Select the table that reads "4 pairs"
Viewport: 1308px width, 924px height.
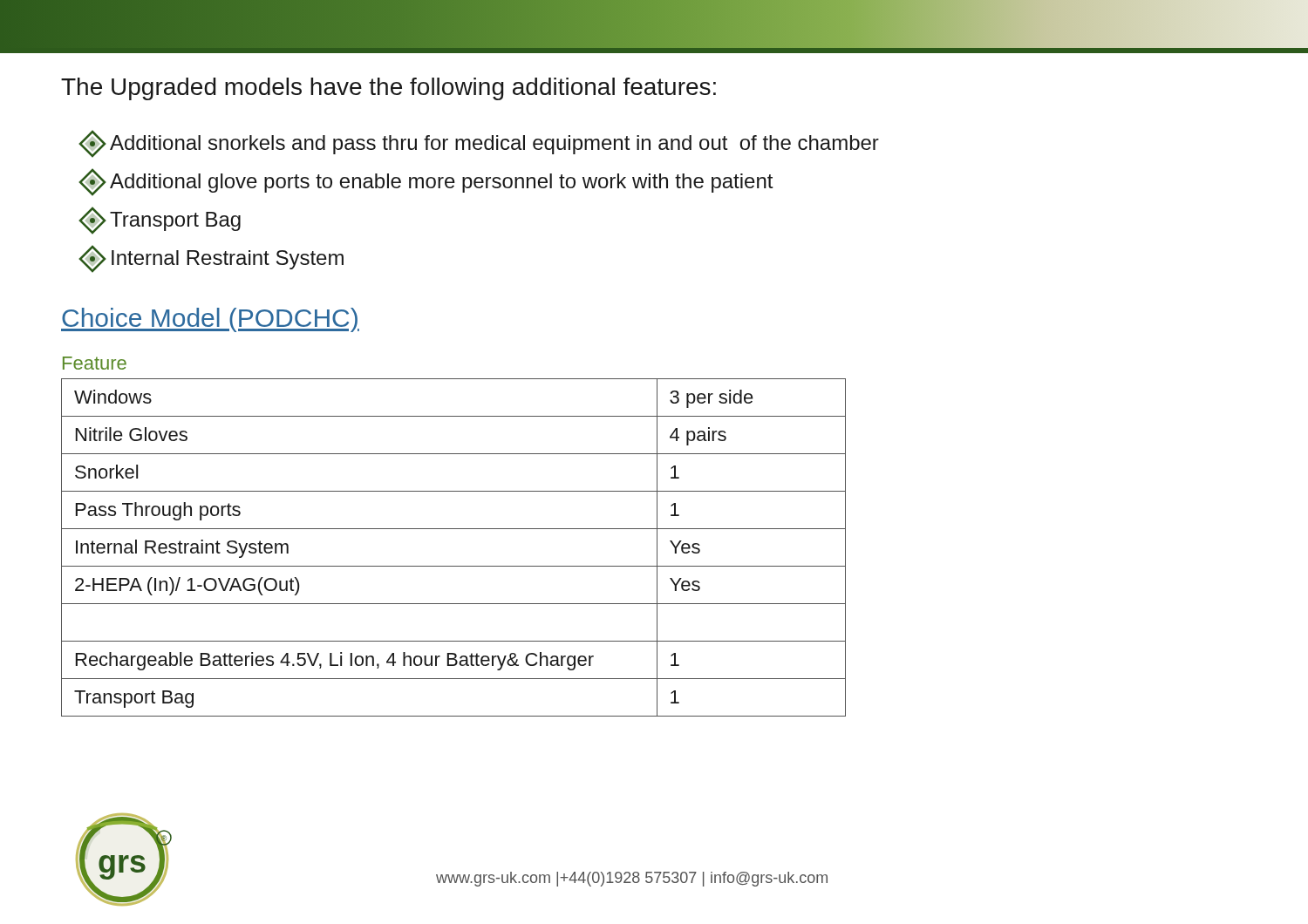(654, 548)
